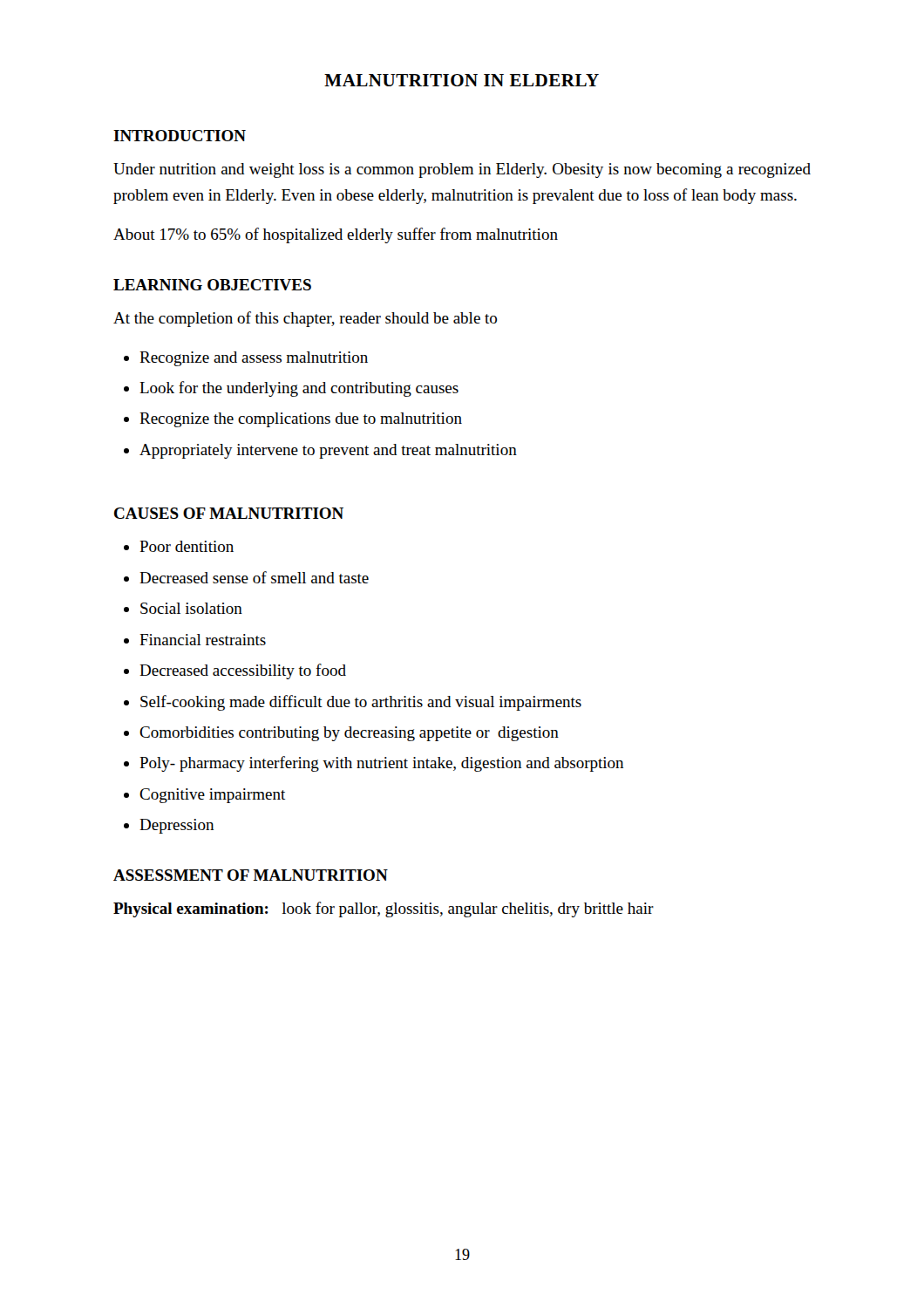Point to "LEARNING OBJECTIVES"

click(x=212, y=285)
